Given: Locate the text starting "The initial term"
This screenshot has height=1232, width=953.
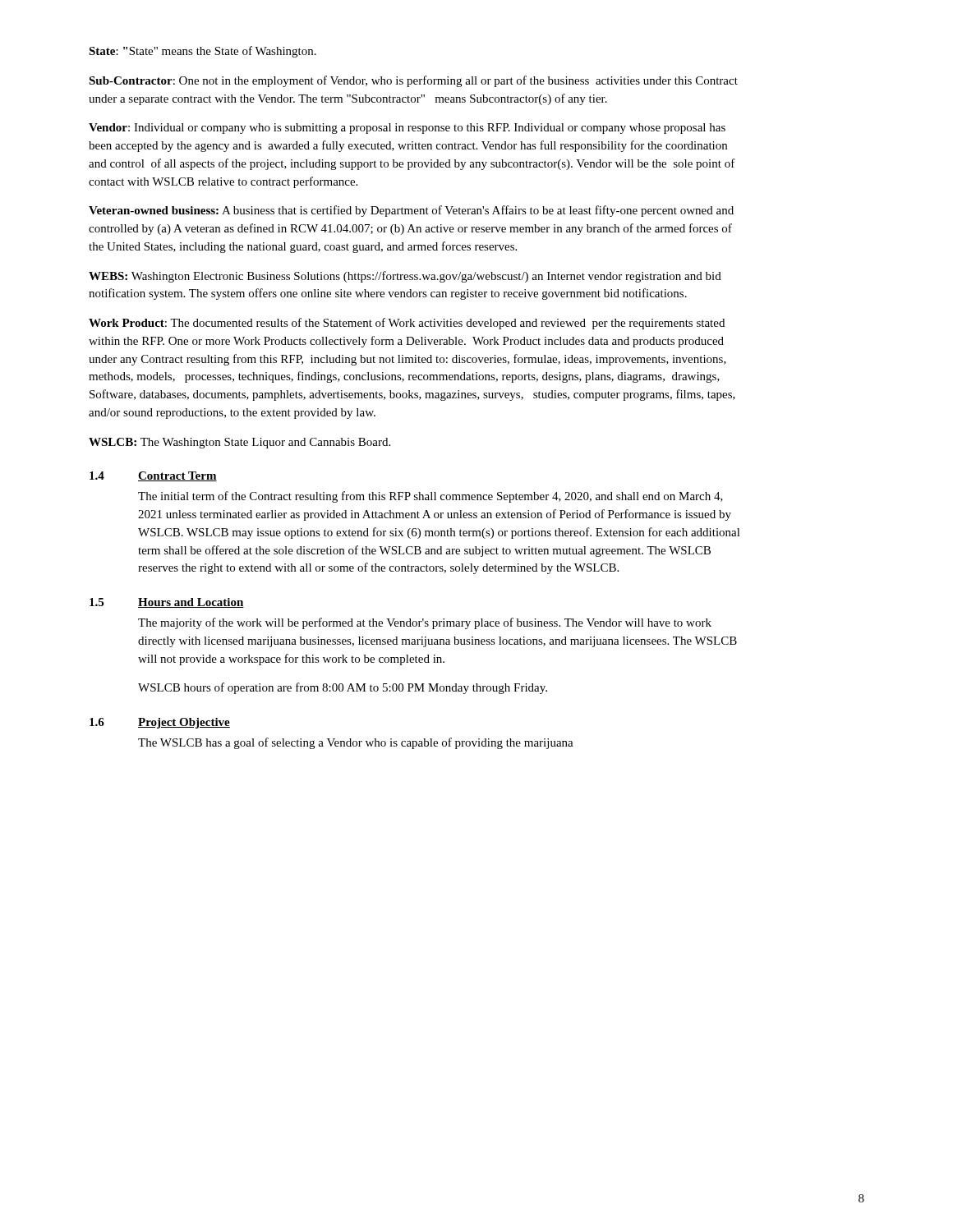Looking at the screenshot, I should (x=439, y=532).
